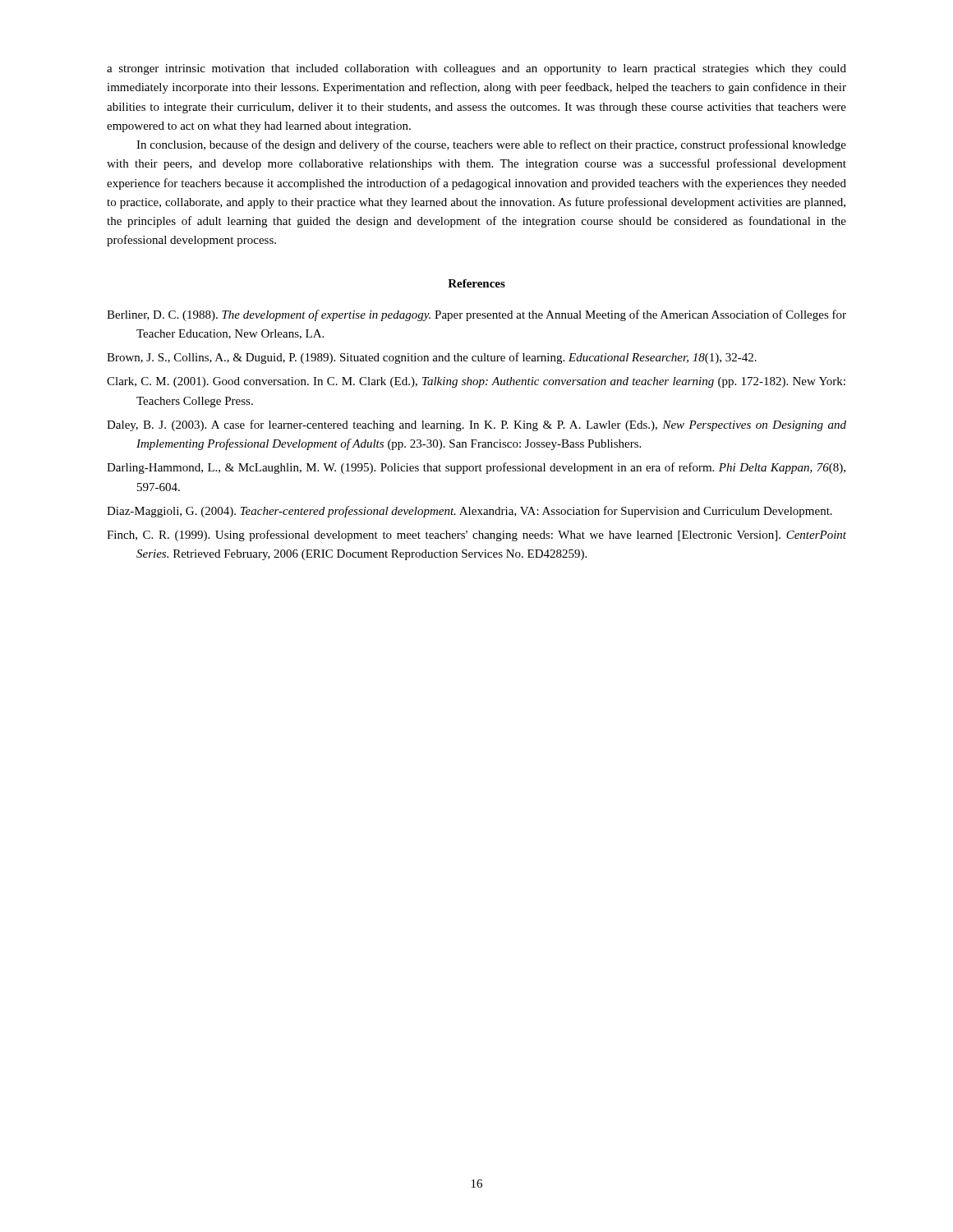Point to the element starting "Berliner, D. C. (1988). The"
This screenshot has width=953, height=1232.
[x=476, y=324]
